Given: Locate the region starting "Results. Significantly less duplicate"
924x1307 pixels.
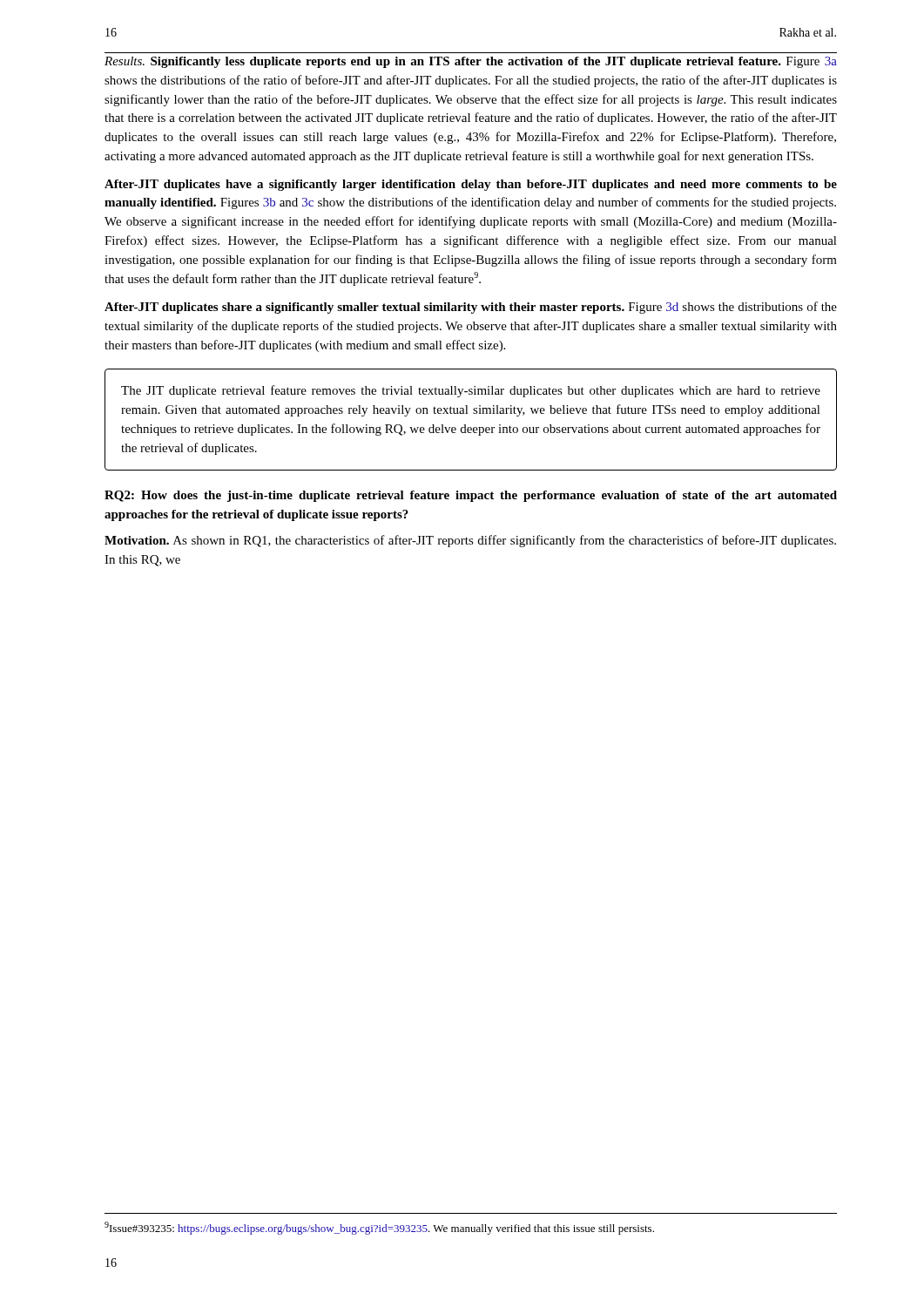Looking at the screenshot, I should 471,109.
